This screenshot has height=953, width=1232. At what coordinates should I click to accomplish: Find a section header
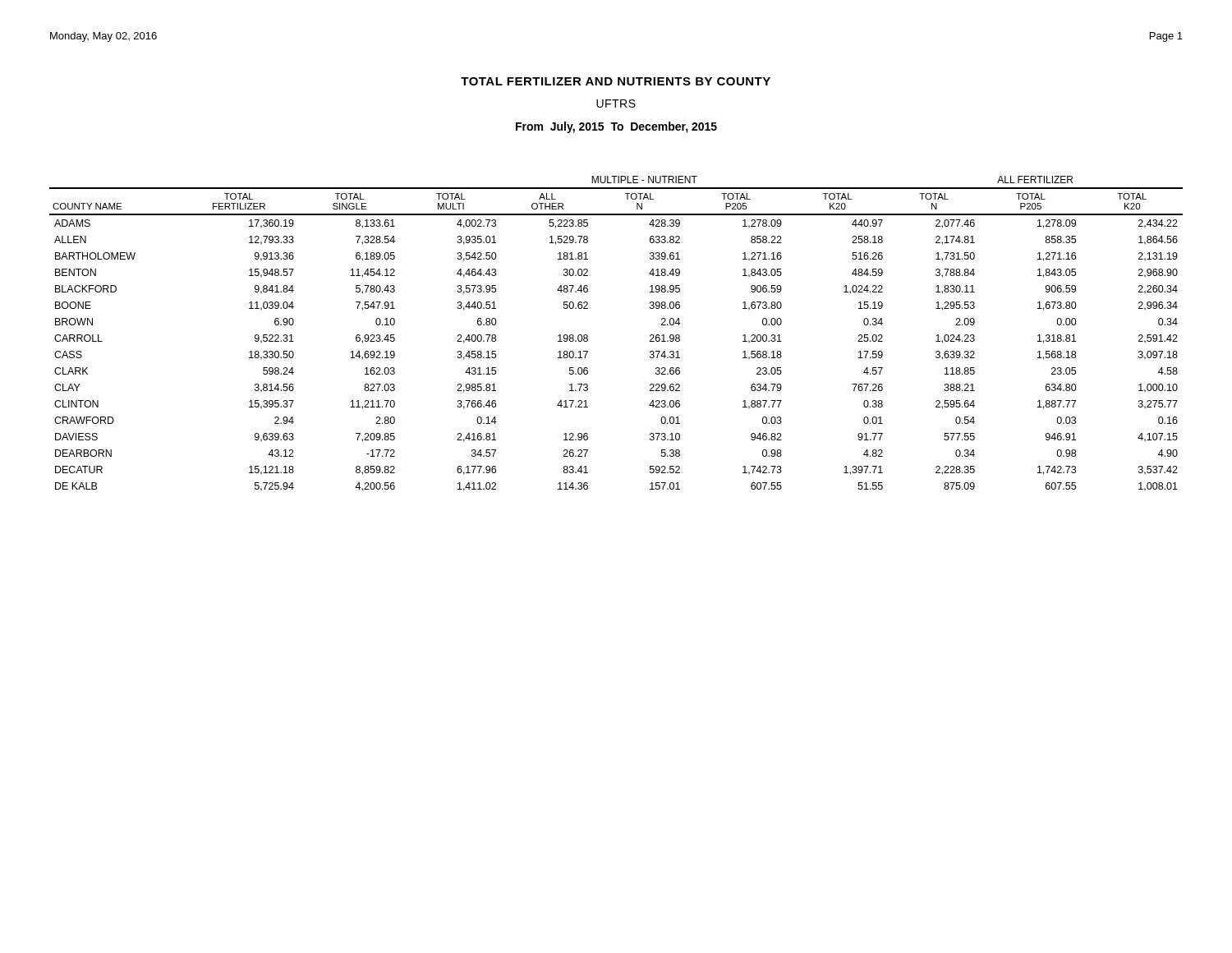click(x=616, y=103)
